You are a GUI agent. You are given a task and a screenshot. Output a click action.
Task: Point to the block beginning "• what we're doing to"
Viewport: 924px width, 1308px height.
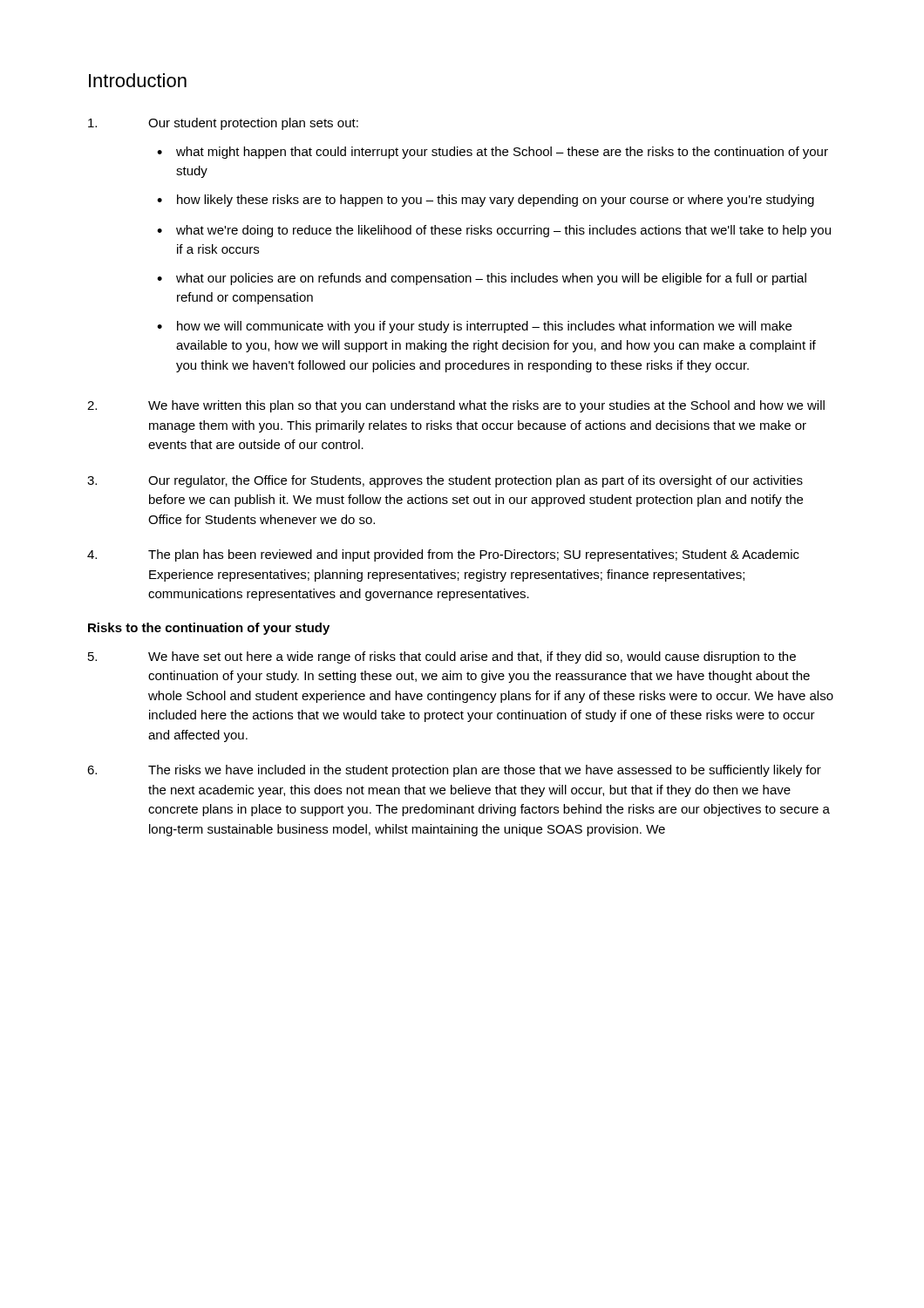tap(497, 240)
